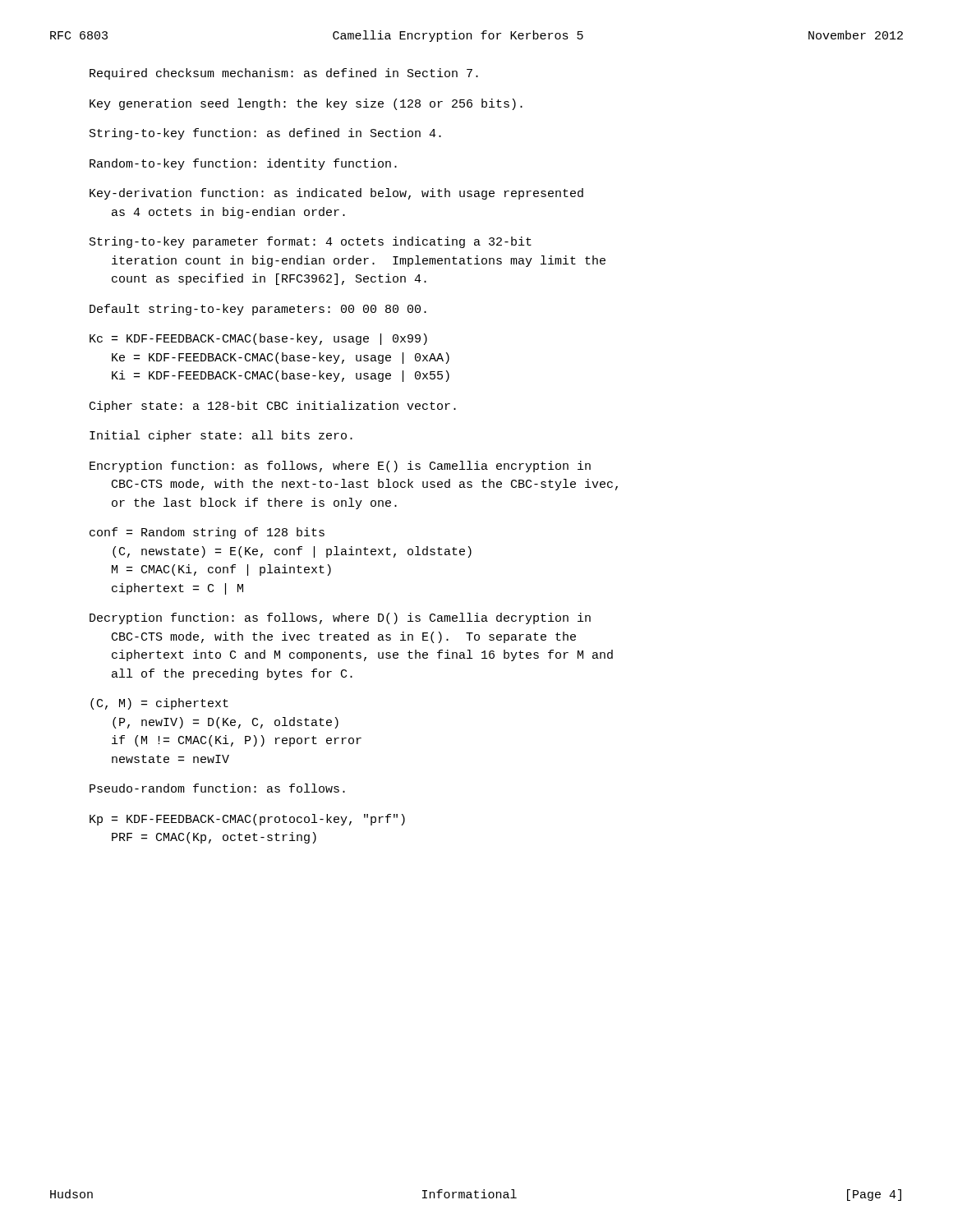
Task: Select the text block containing "Key generation seed length:"
Action: pyautogui.click(x=307, y=104)
